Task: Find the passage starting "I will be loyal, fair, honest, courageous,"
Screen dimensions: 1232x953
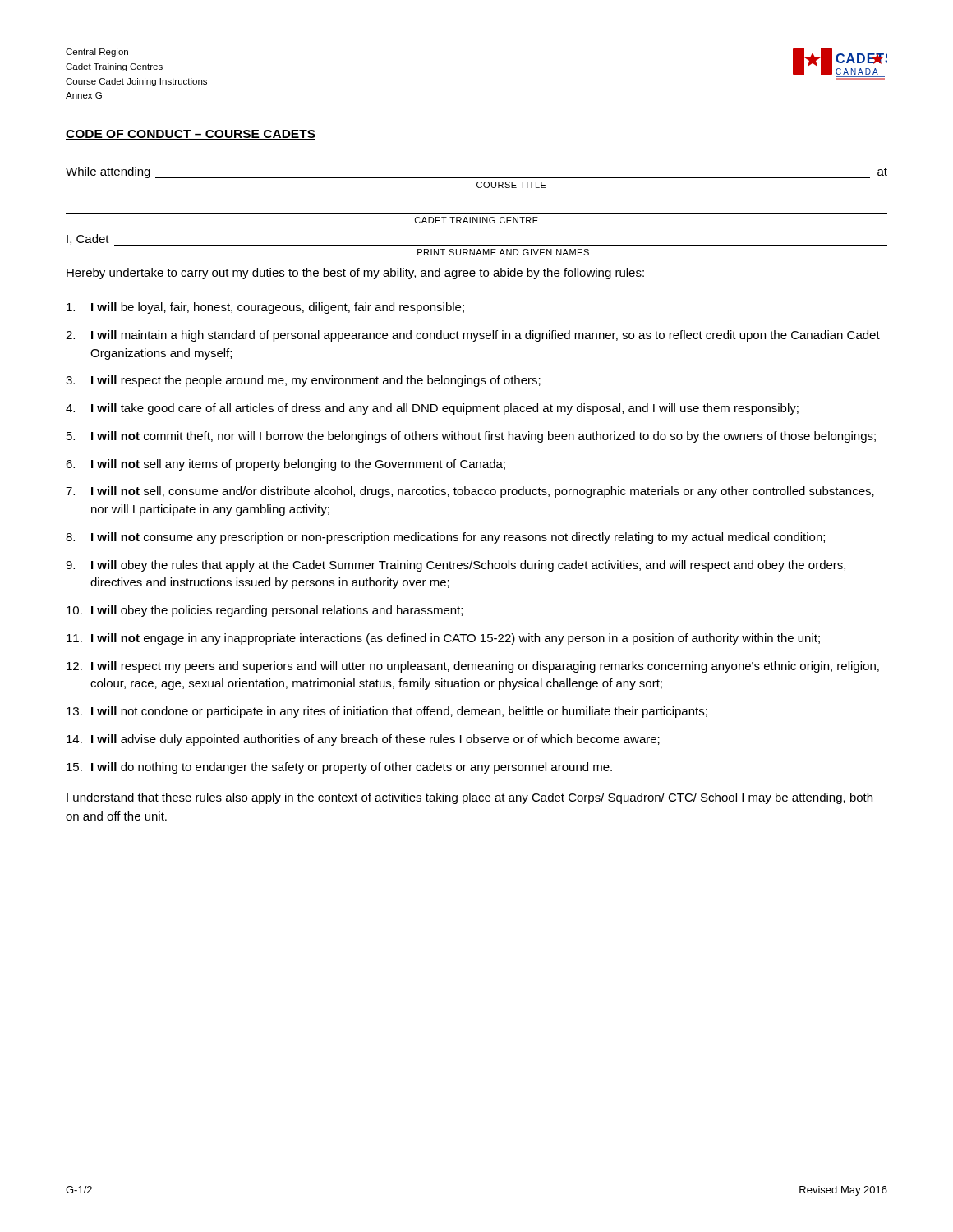Action: coord(265,308)
